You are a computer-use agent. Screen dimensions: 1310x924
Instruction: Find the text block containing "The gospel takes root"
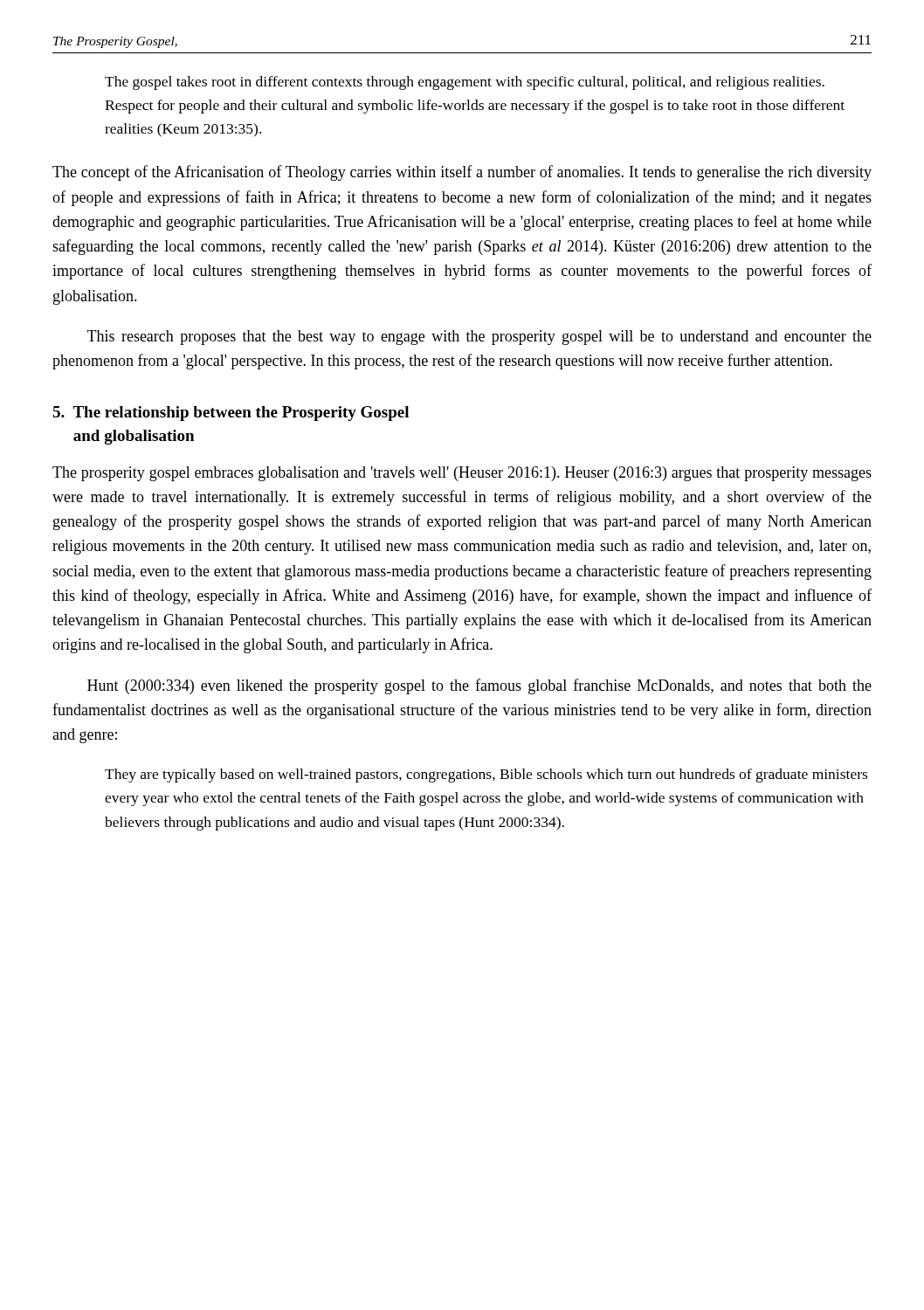click(x=475, y=105)
